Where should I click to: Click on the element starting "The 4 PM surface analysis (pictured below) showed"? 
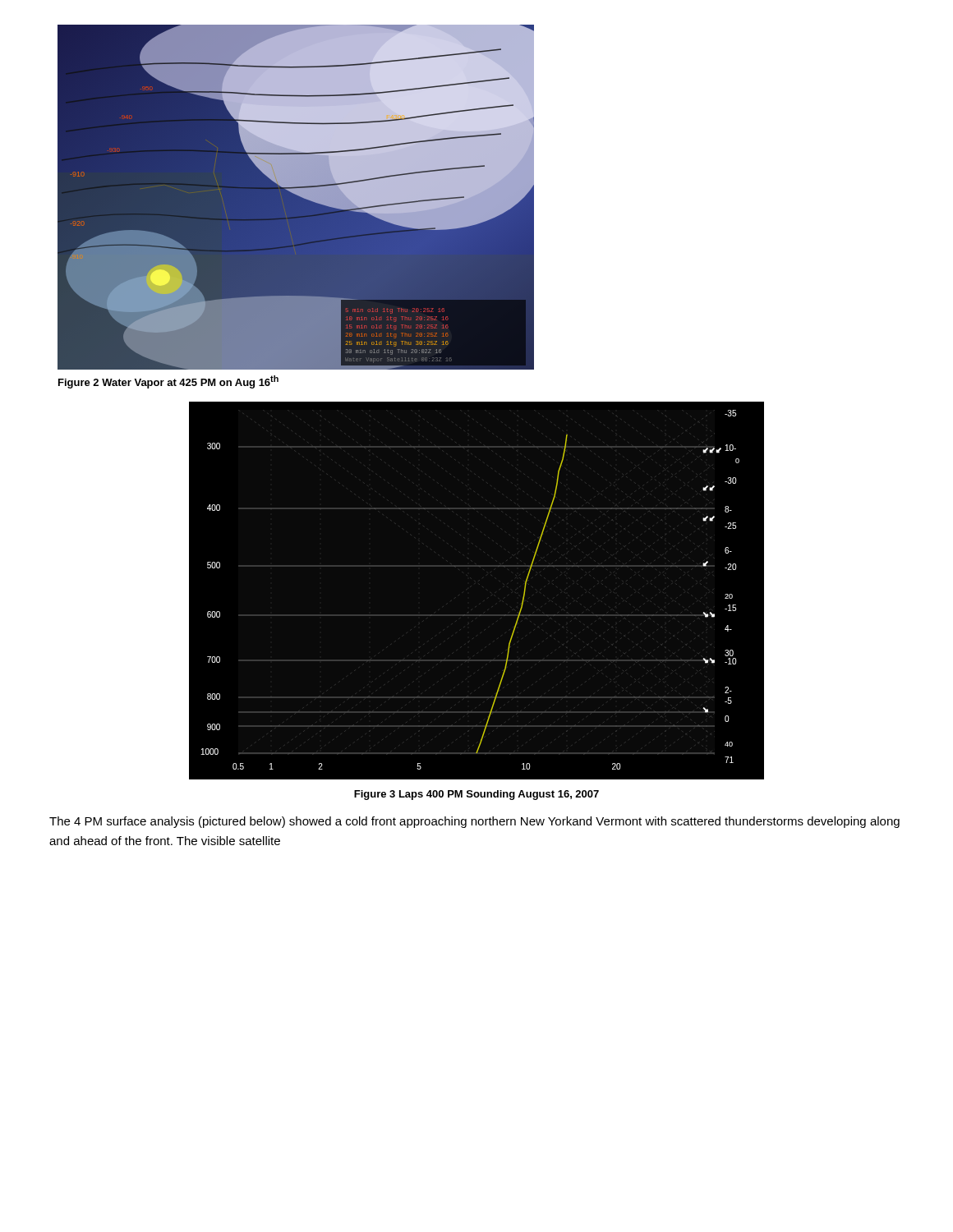tap(475, 831)
